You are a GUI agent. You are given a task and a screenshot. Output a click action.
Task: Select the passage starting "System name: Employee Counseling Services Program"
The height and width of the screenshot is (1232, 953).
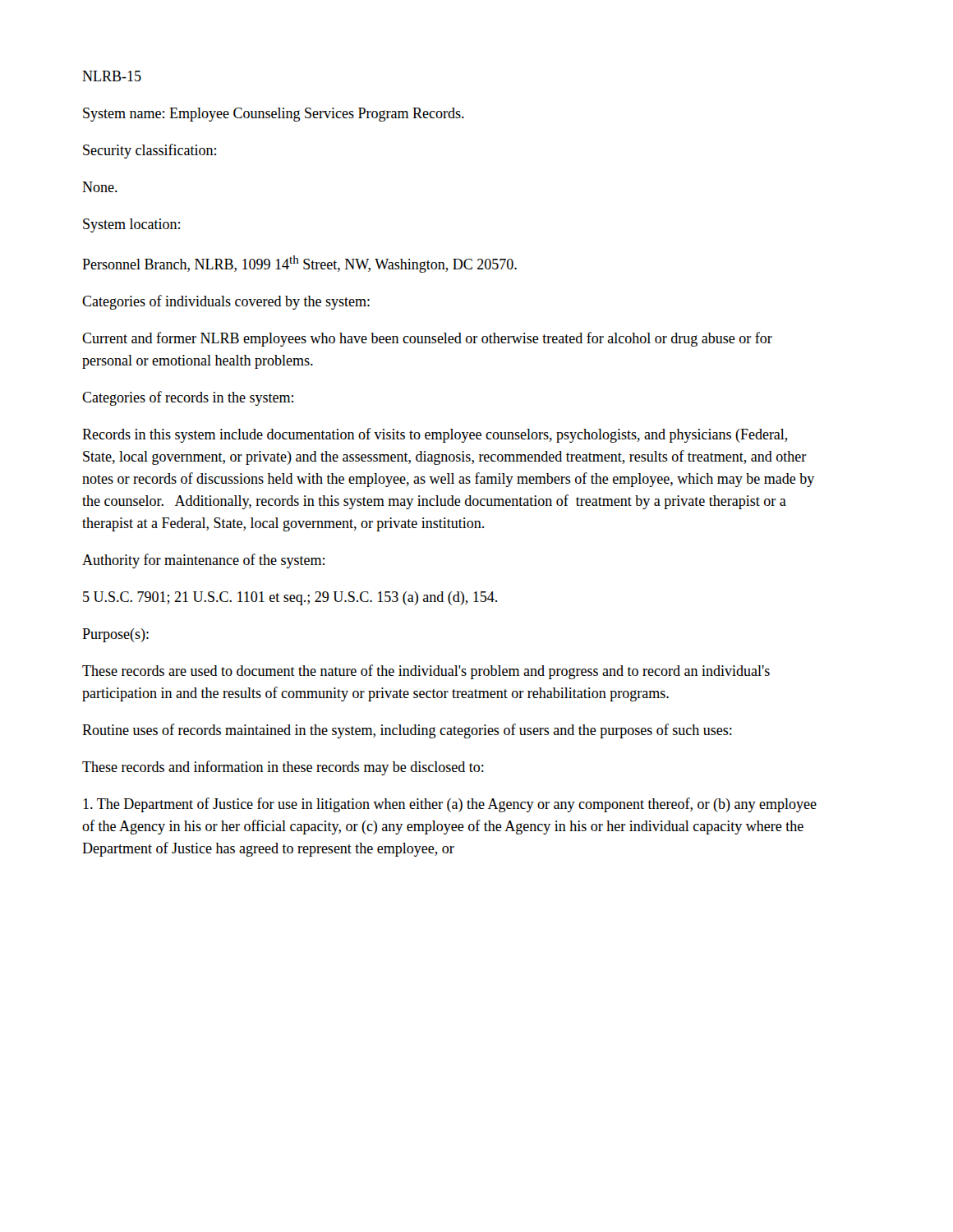[273, 113]
